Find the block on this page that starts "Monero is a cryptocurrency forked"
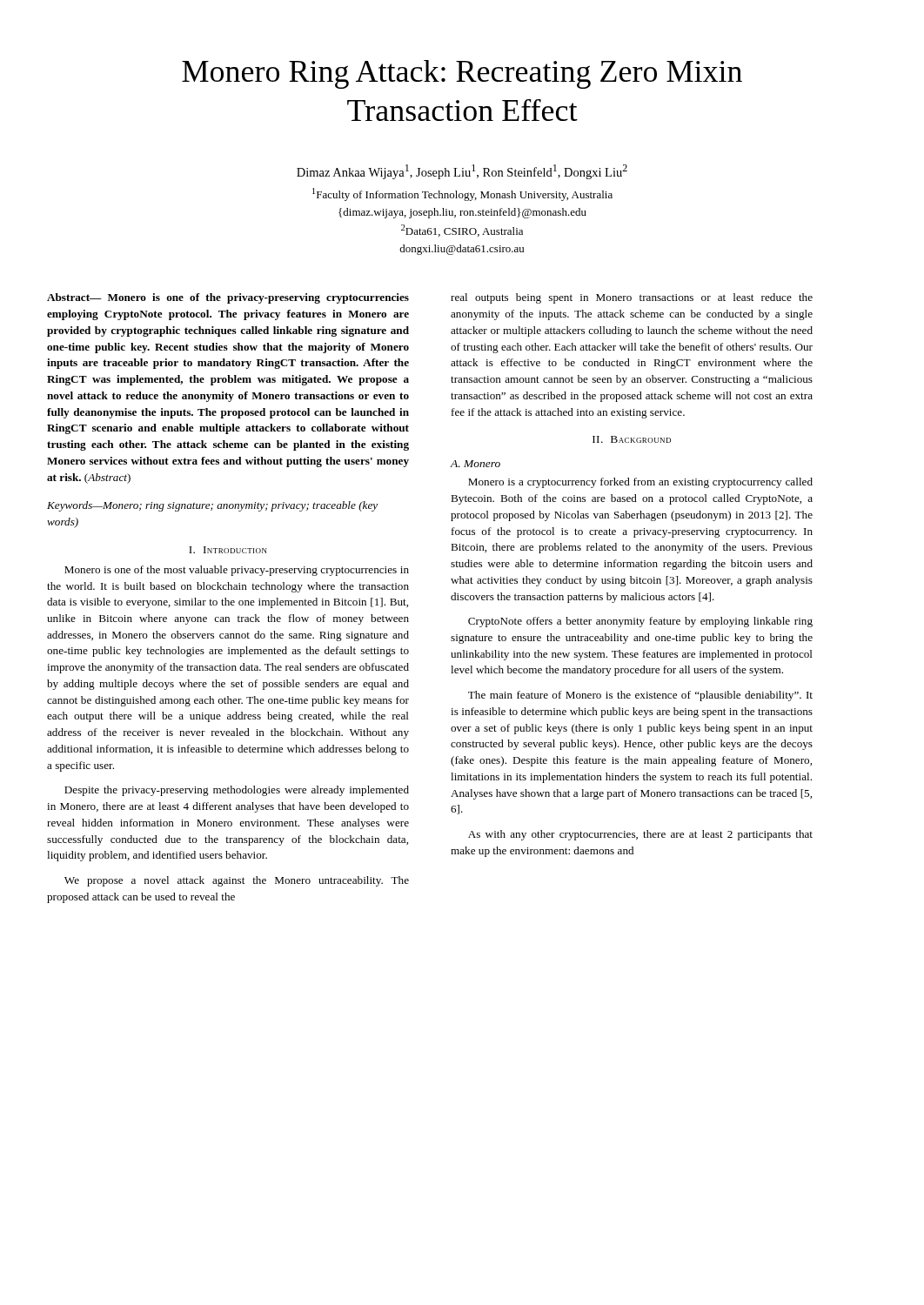Image resolution: width=924 pixels, height=1305 pixels. click(x=632, y=667)
